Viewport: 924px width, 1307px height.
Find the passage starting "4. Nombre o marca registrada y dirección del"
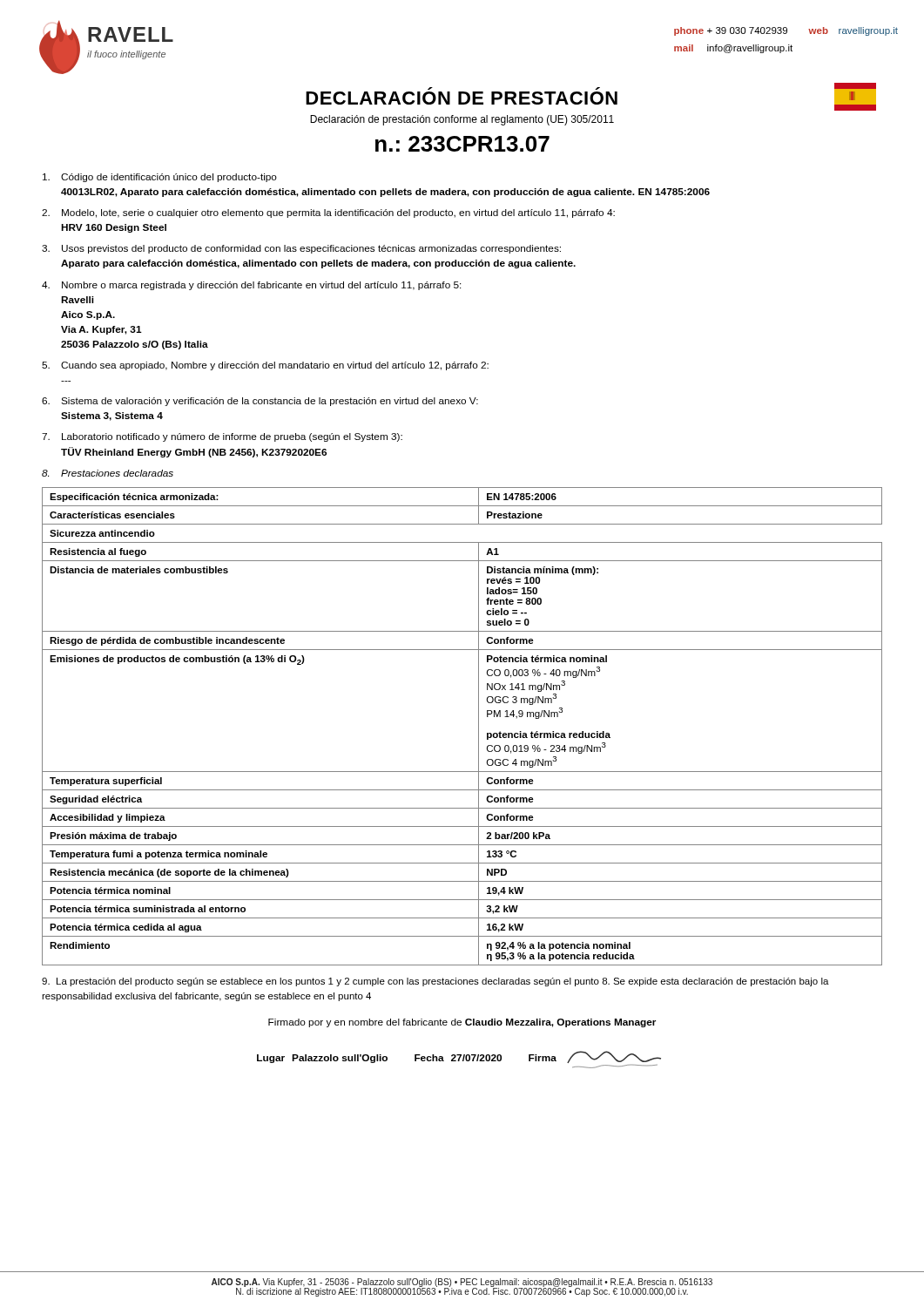click(252, 286)
